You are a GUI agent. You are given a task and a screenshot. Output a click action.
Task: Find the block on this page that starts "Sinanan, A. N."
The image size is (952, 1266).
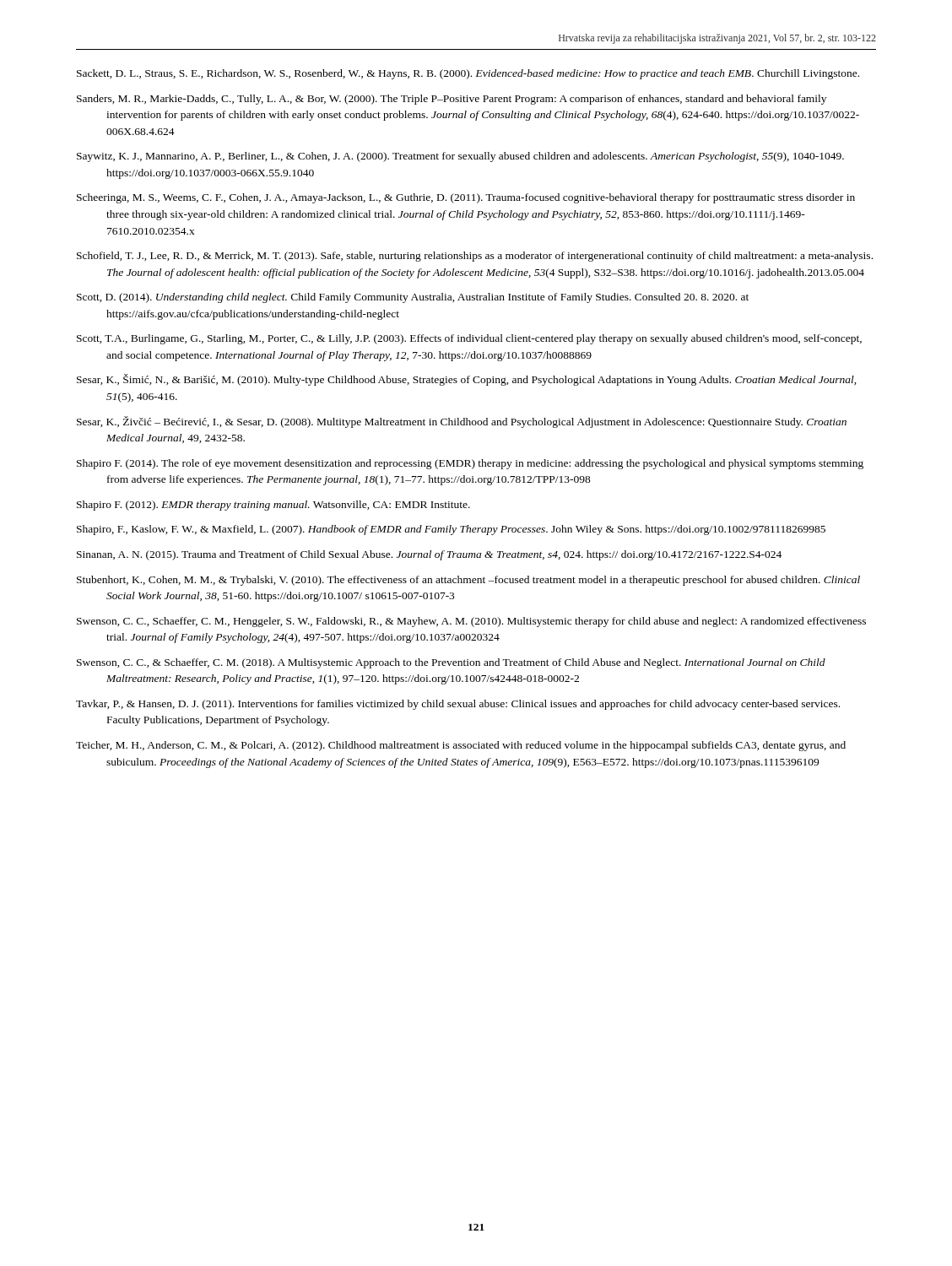click(x=429, y=554)
